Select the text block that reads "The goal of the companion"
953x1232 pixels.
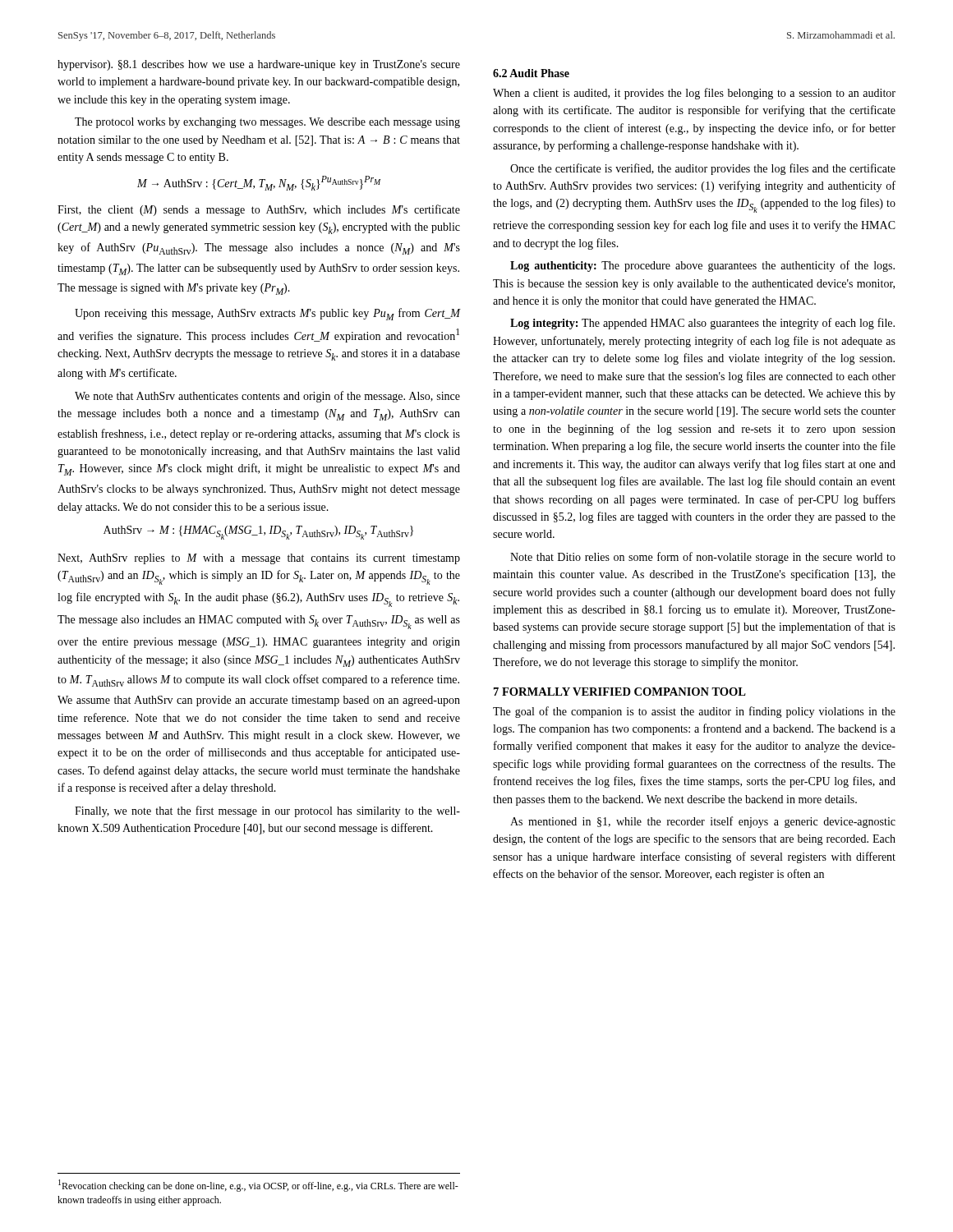coord(694,793)
